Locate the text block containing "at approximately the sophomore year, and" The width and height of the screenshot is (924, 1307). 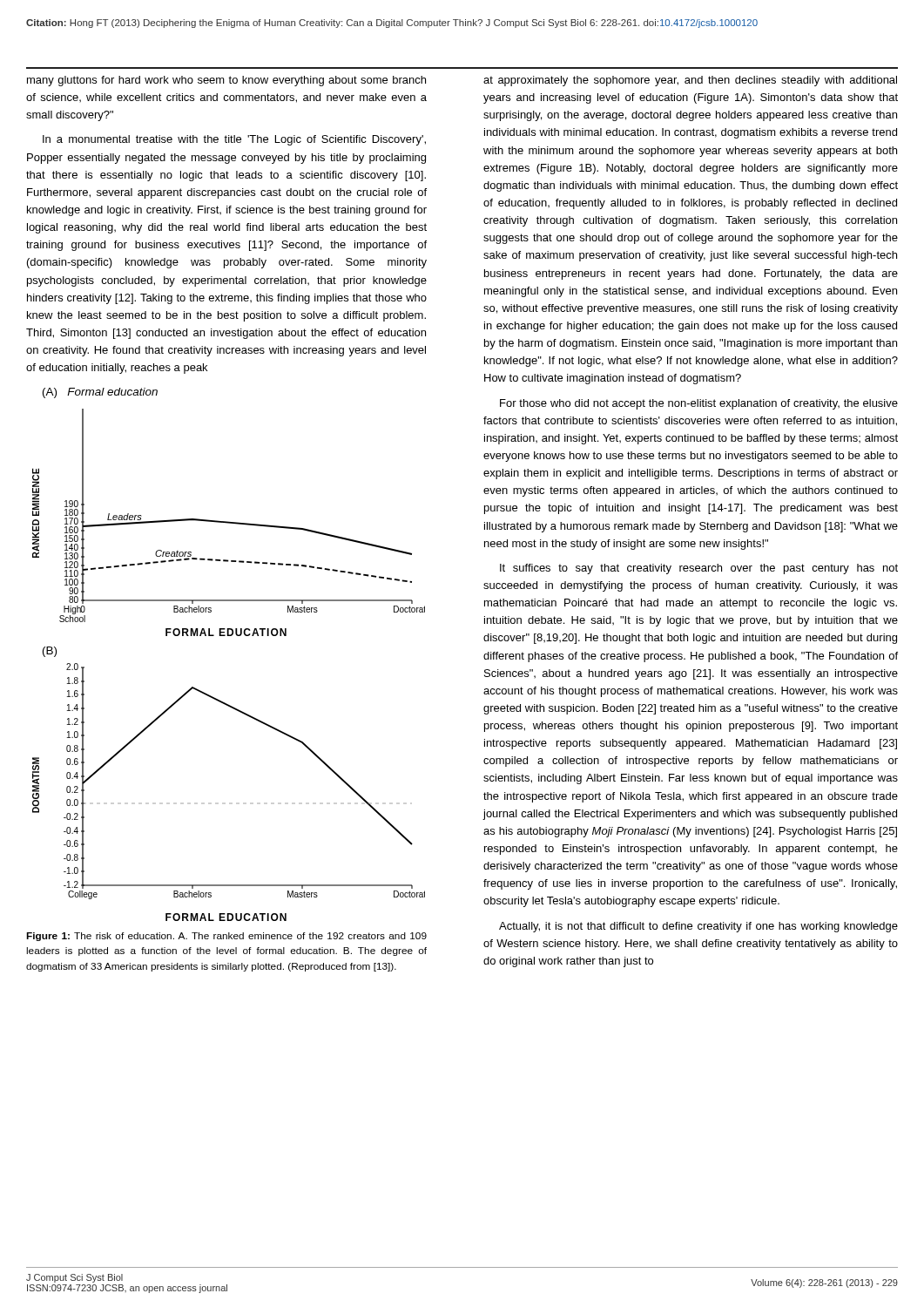691,521
